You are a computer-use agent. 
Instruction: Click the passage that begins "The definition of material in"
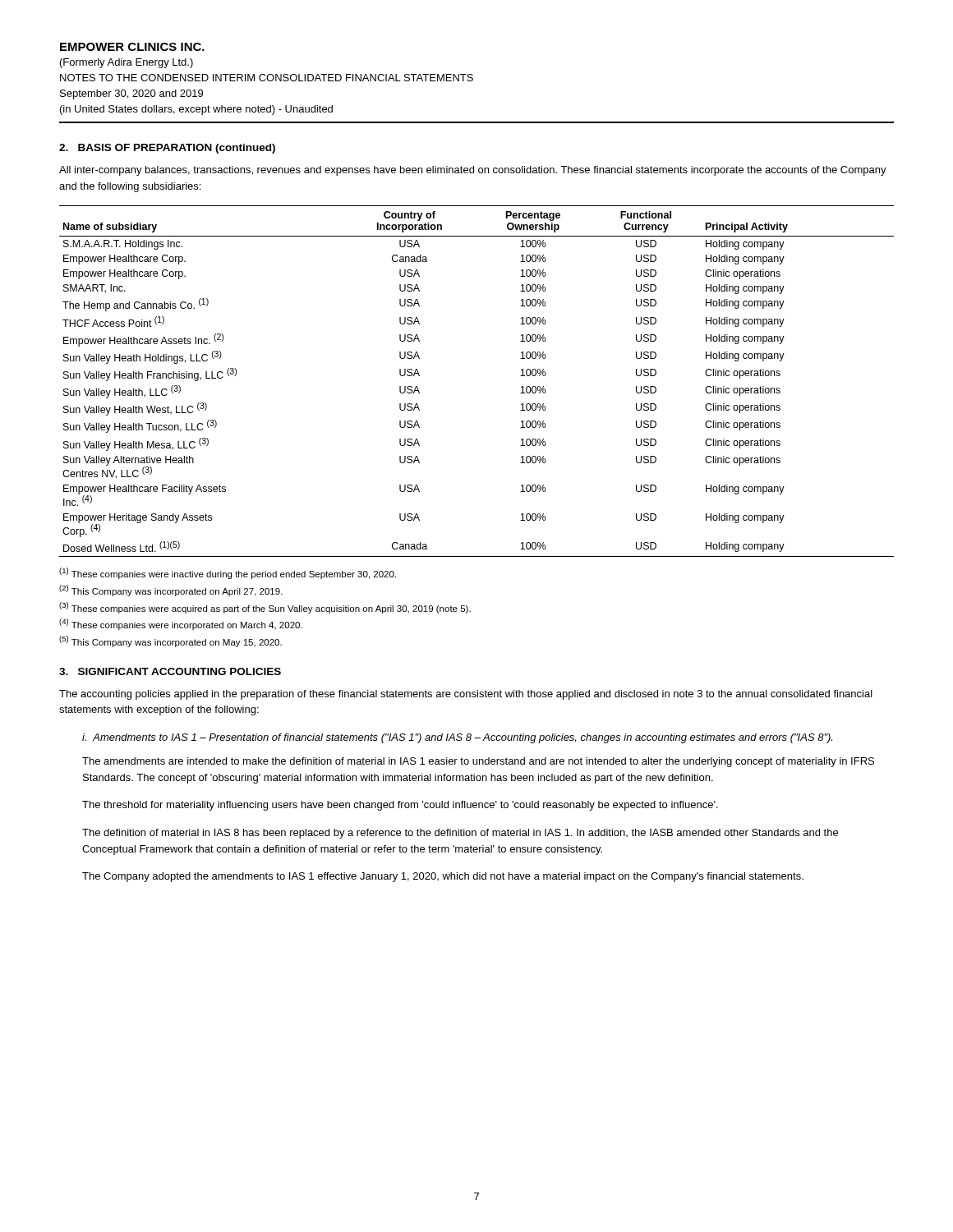pyautogui.click(x=460, y=840)
